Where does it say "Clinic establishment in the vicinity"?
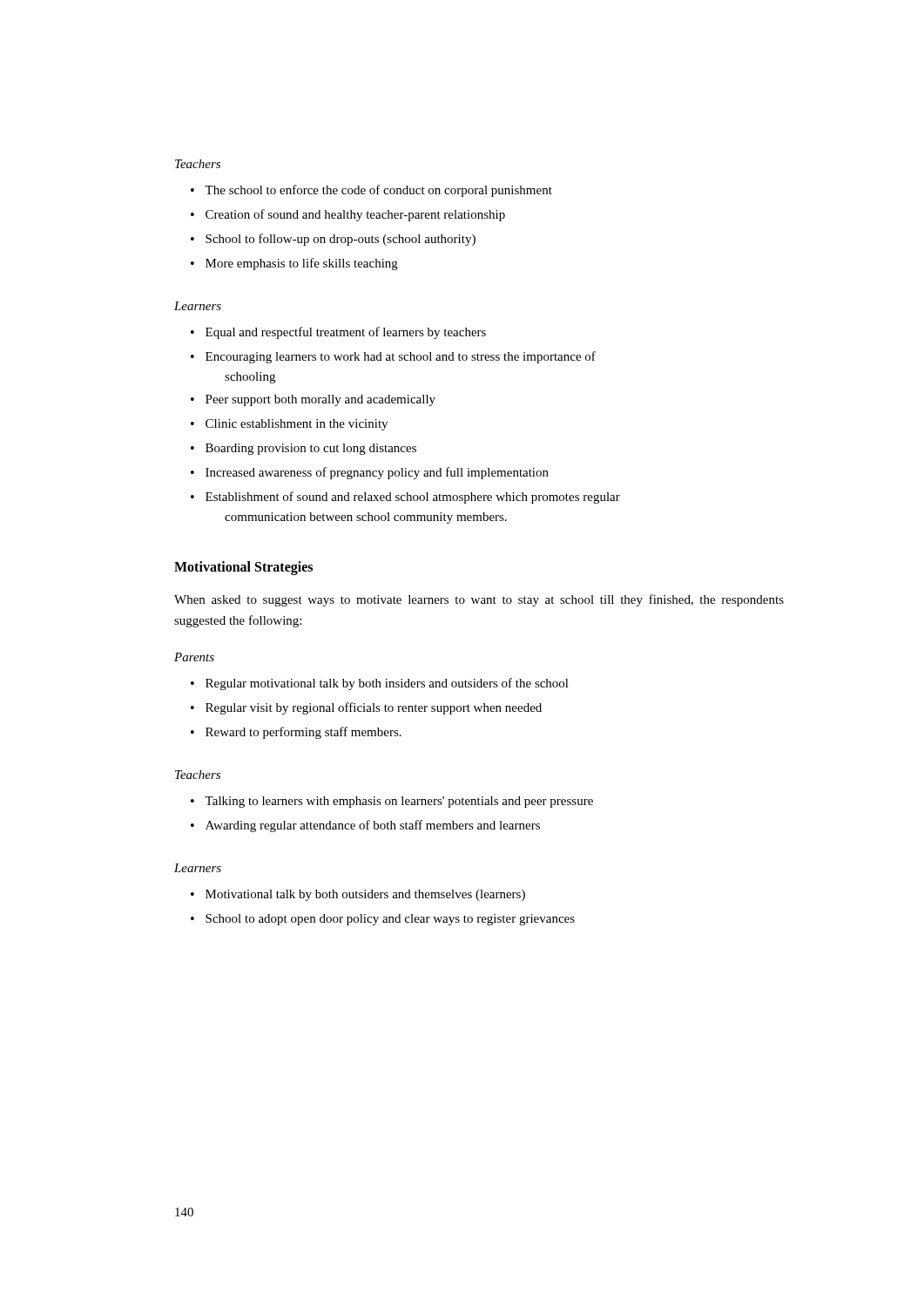 [x=289, y=425]
